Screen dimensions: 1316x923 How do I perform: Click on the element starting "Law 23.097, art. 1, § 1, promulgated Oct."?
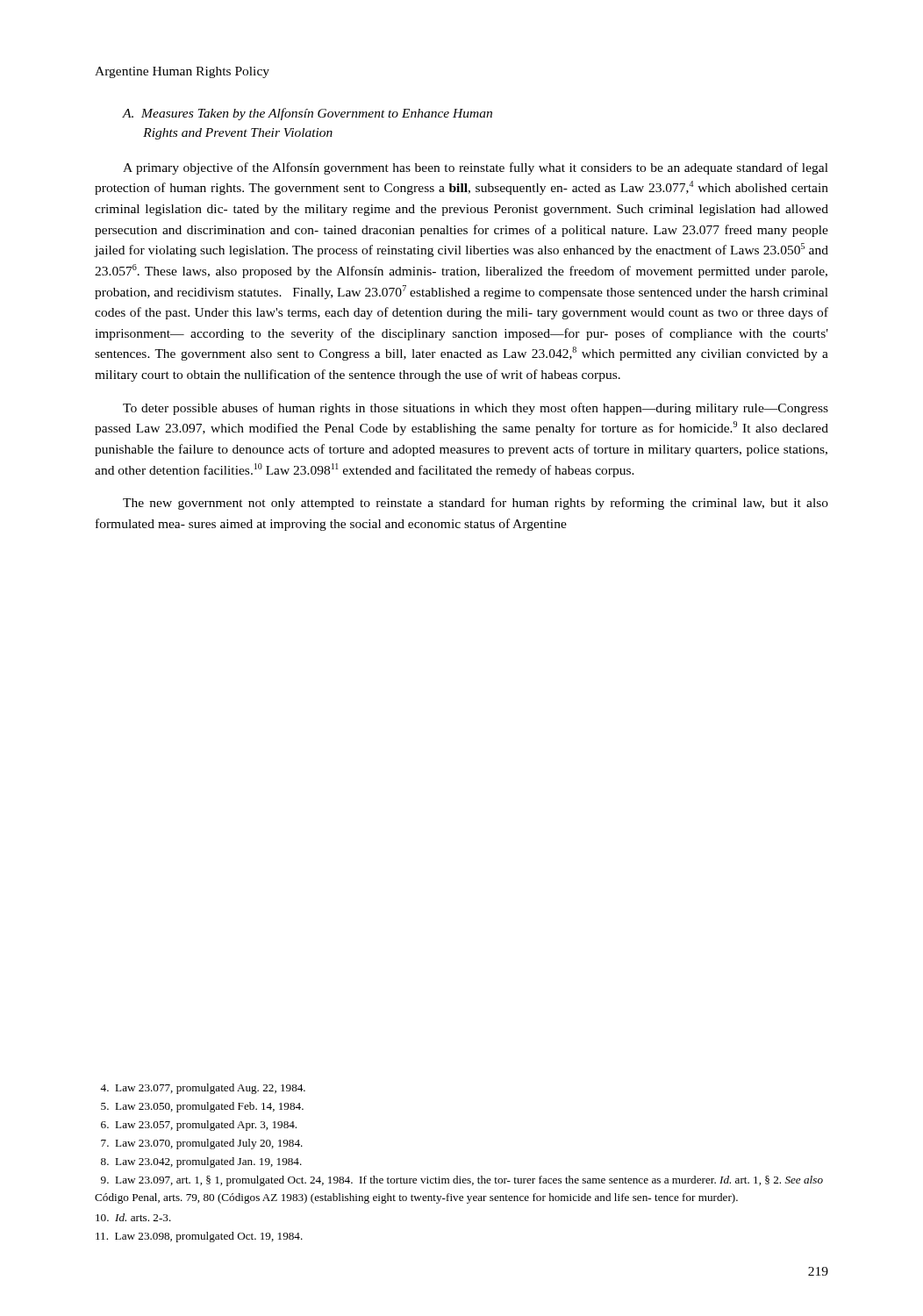[x=459, y=1188]
